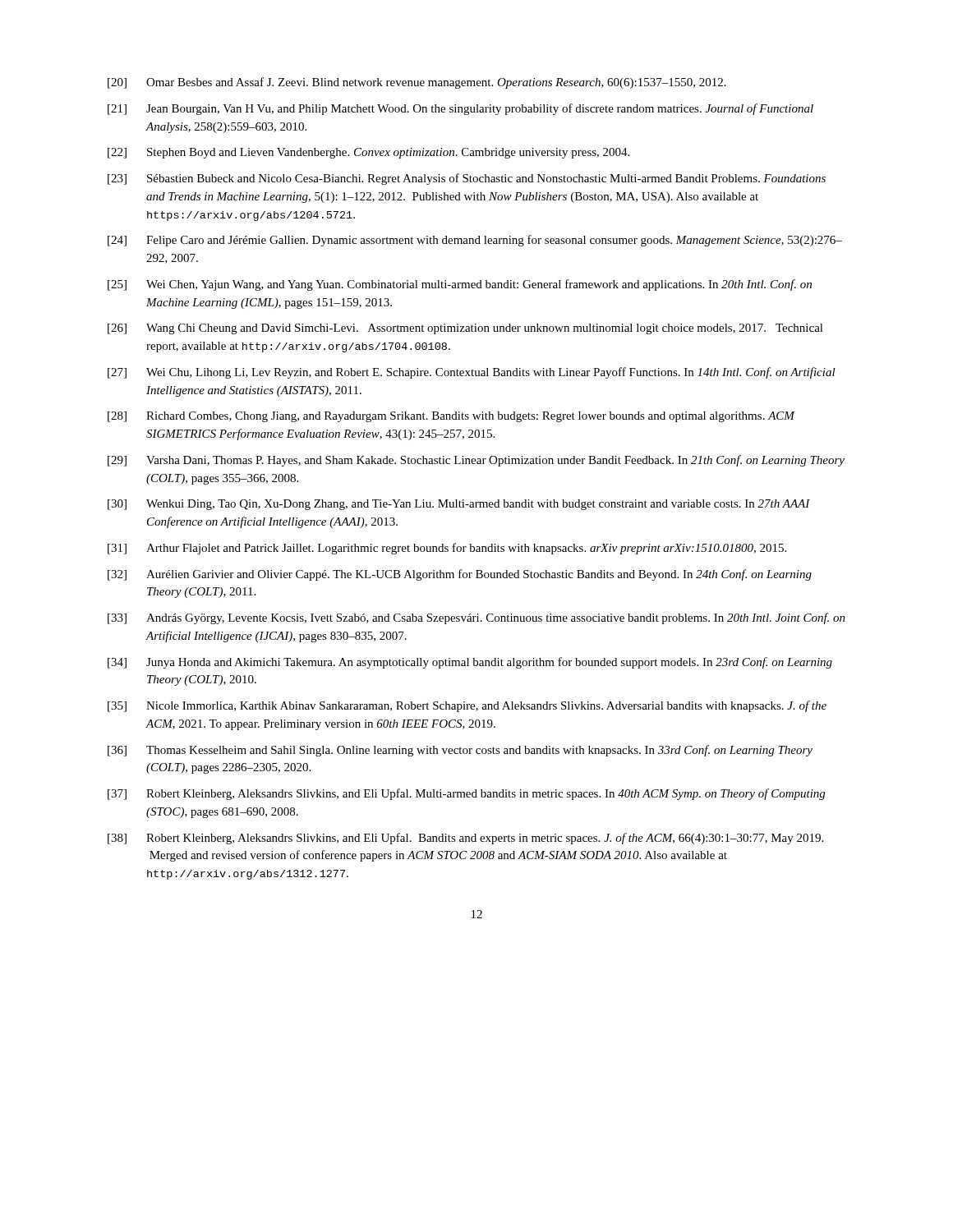Find the text starting "[24] Felipe Caro and"

pyautogui.click(x=476, y=250)
